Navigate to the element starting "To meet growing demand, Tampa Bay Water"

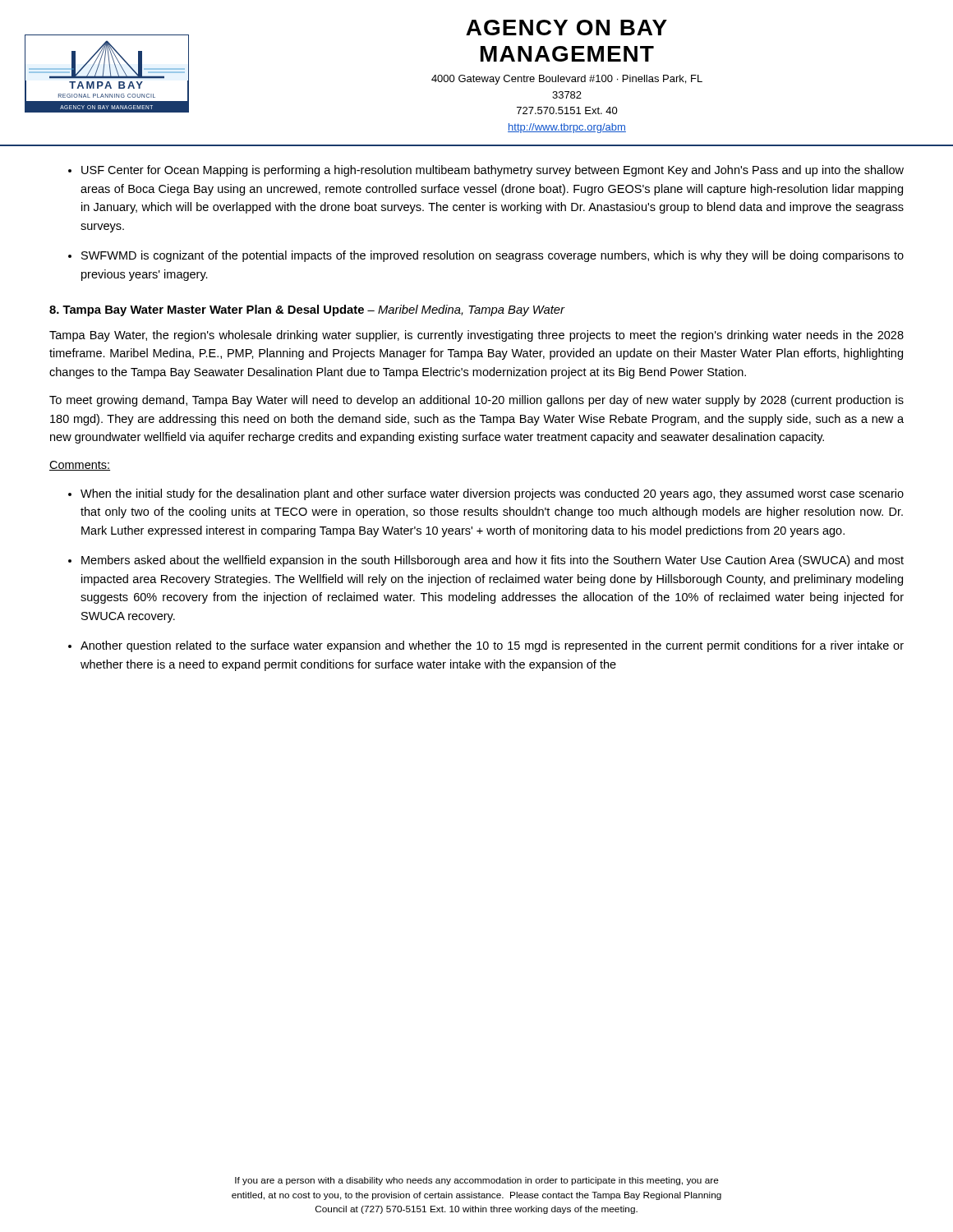pos(476,419)
